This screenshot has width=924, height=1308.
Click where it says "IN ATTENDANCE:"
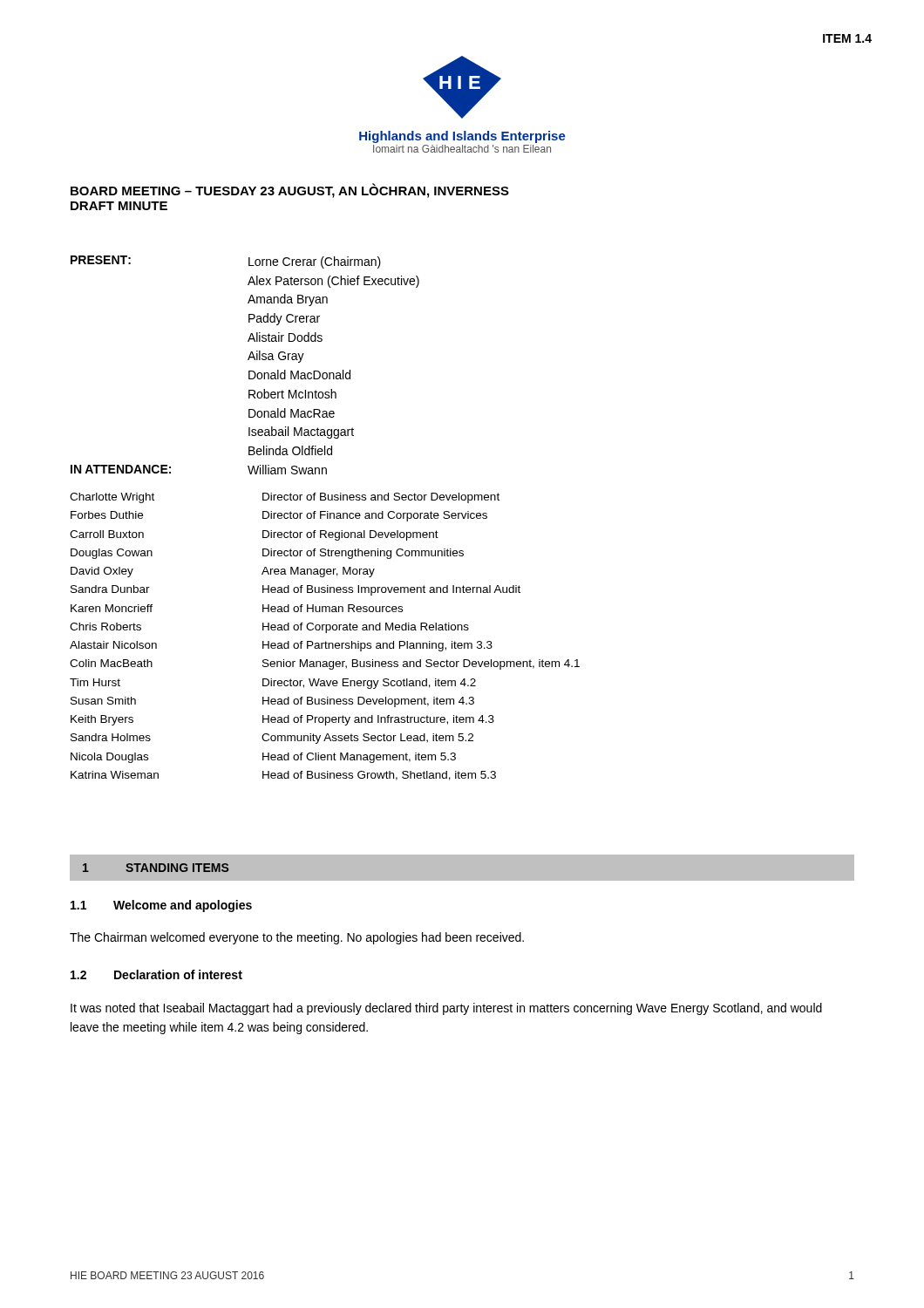pos(121,469)
